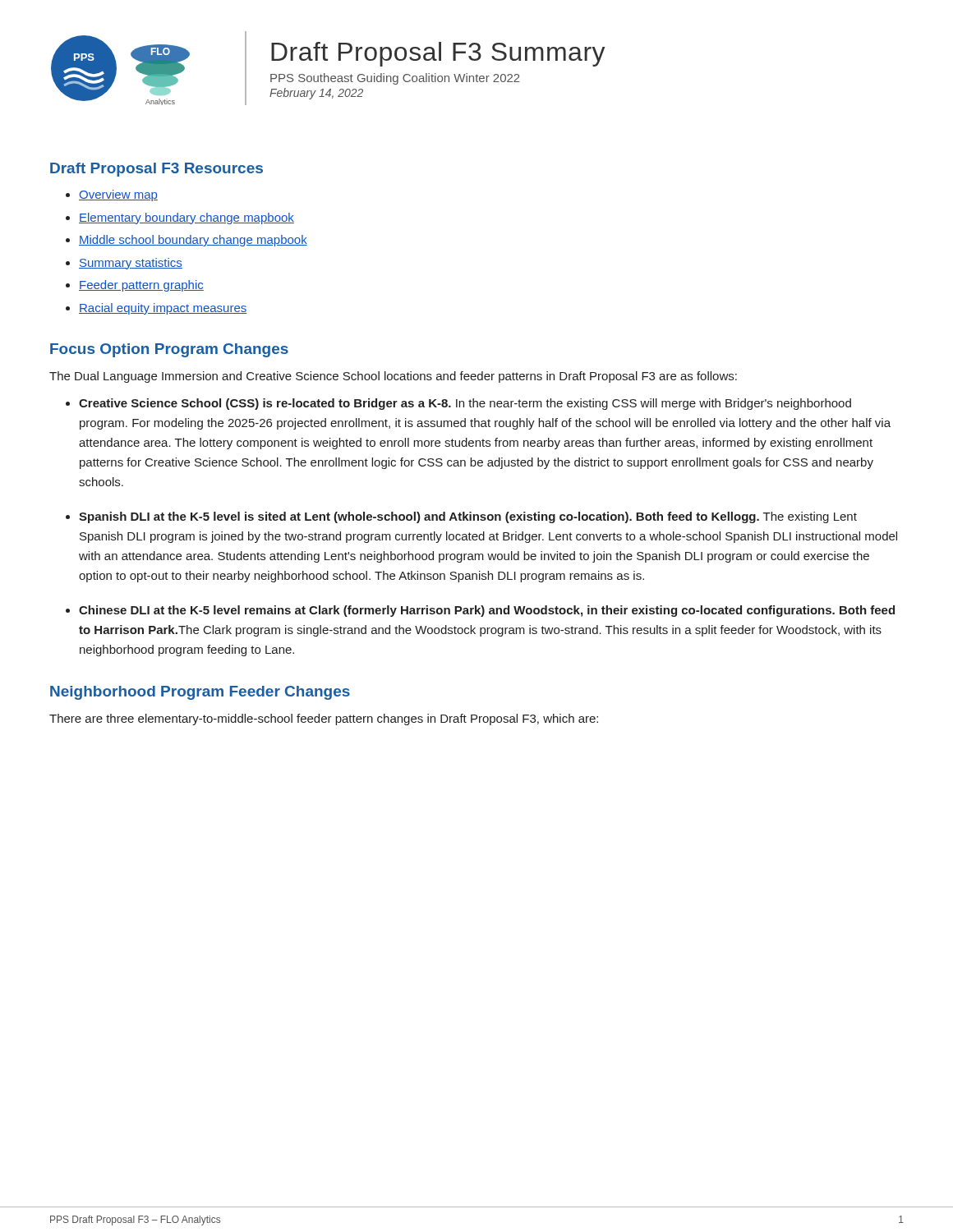Navigate to the text block starting "PPS Southeast Guiding Coalition Winter 2022"
The width and height of the screenshot is (953, 1232).
pyautogui.click(x=395, y=78)
